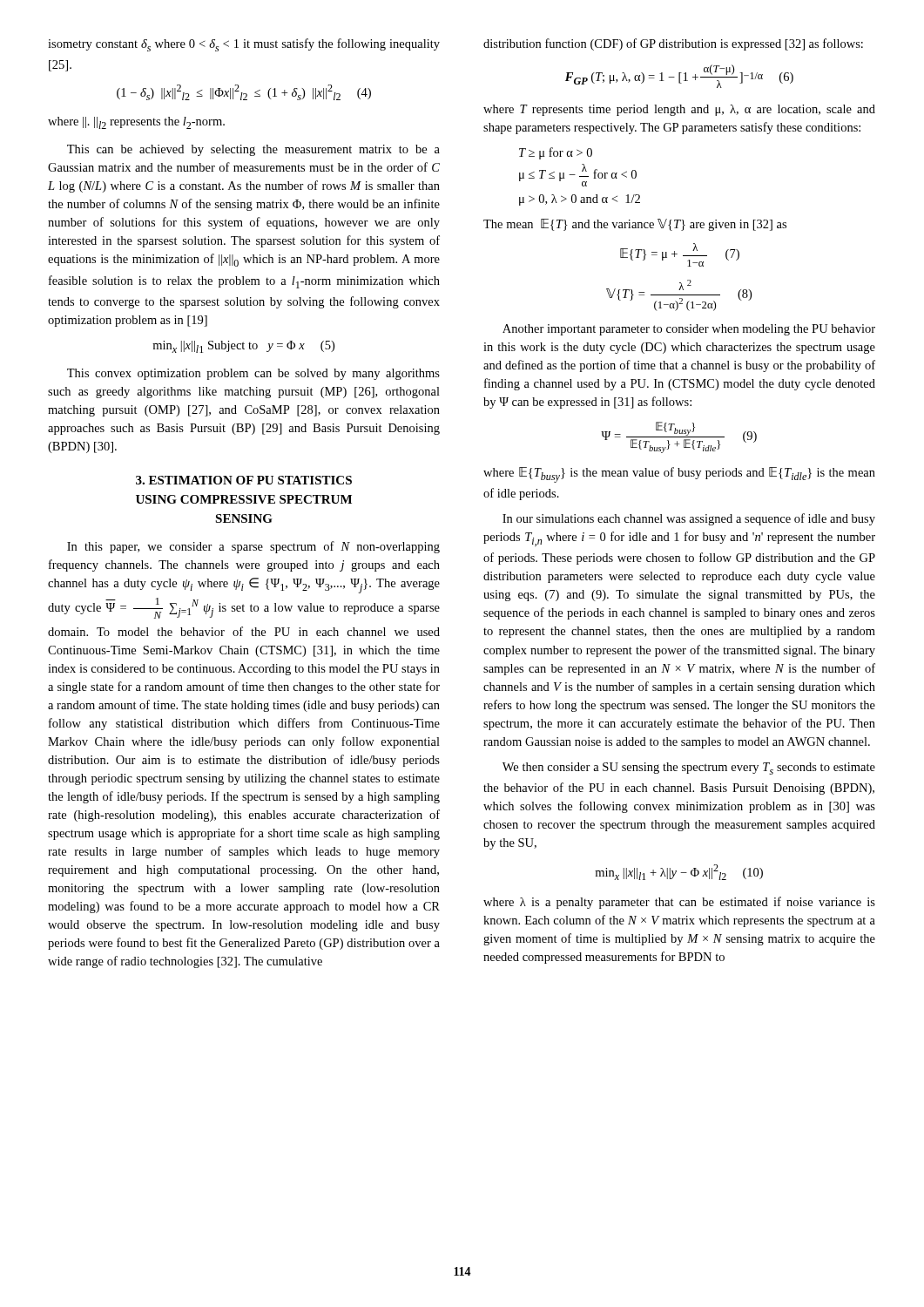Locate the block starting "The mean 𝔼{T} and the variance 𝕍{T} are"

[x=679, y=224]
